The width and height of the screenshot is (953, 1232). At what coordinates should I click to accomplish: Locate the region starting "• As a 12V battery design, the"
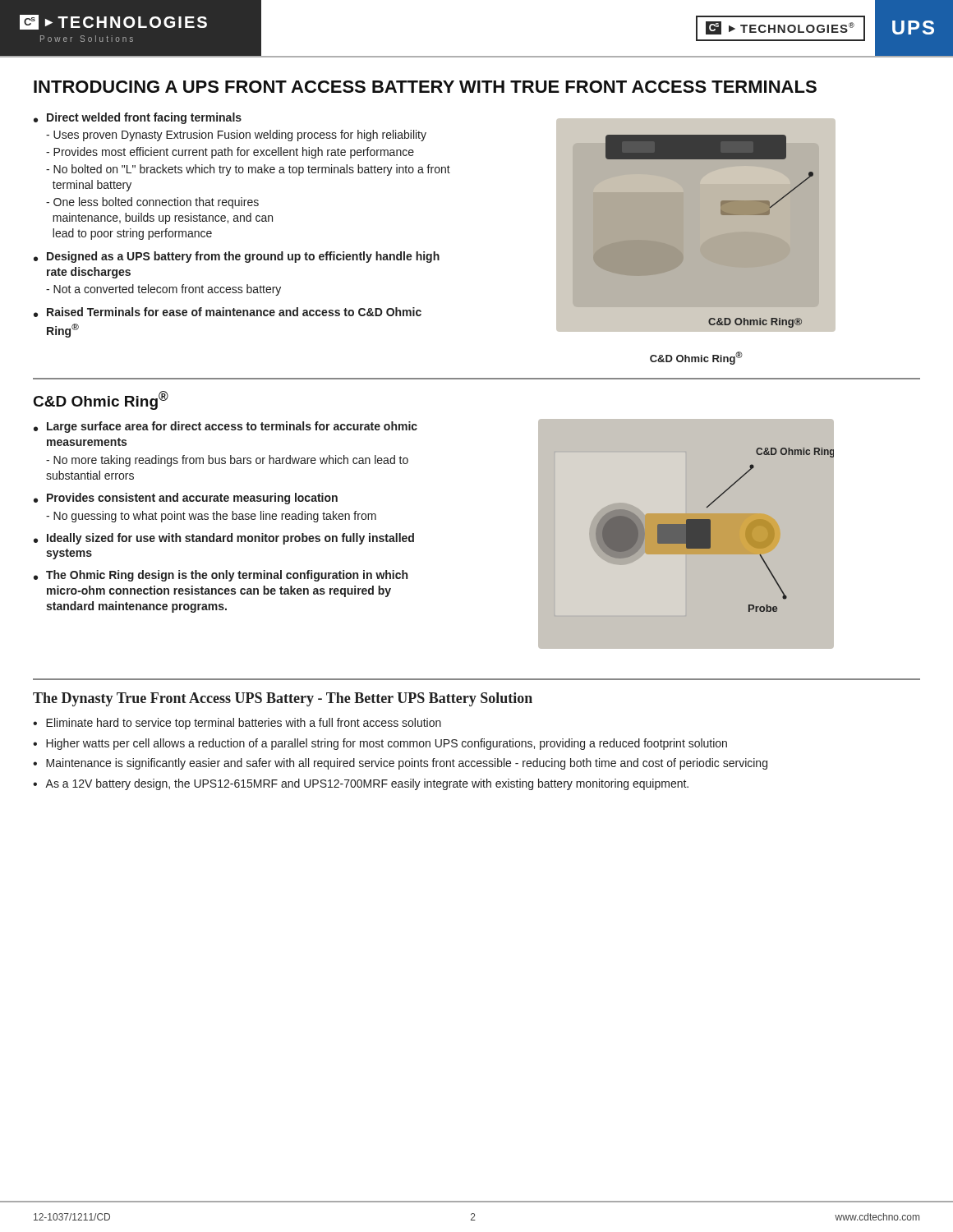coord(361,784)
